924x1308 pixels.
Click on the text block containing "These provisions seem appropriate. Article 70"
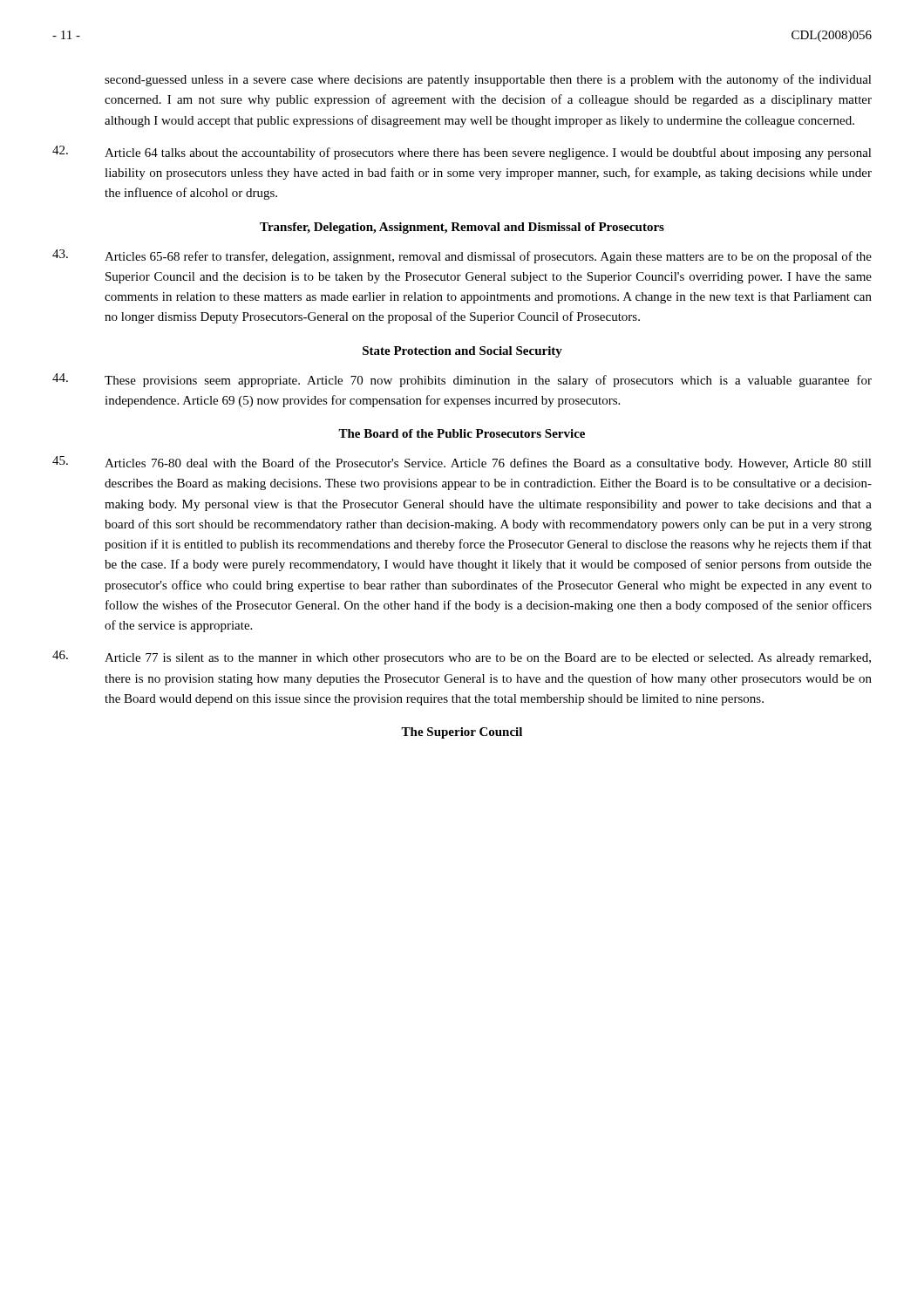click(x=462, y=390)
